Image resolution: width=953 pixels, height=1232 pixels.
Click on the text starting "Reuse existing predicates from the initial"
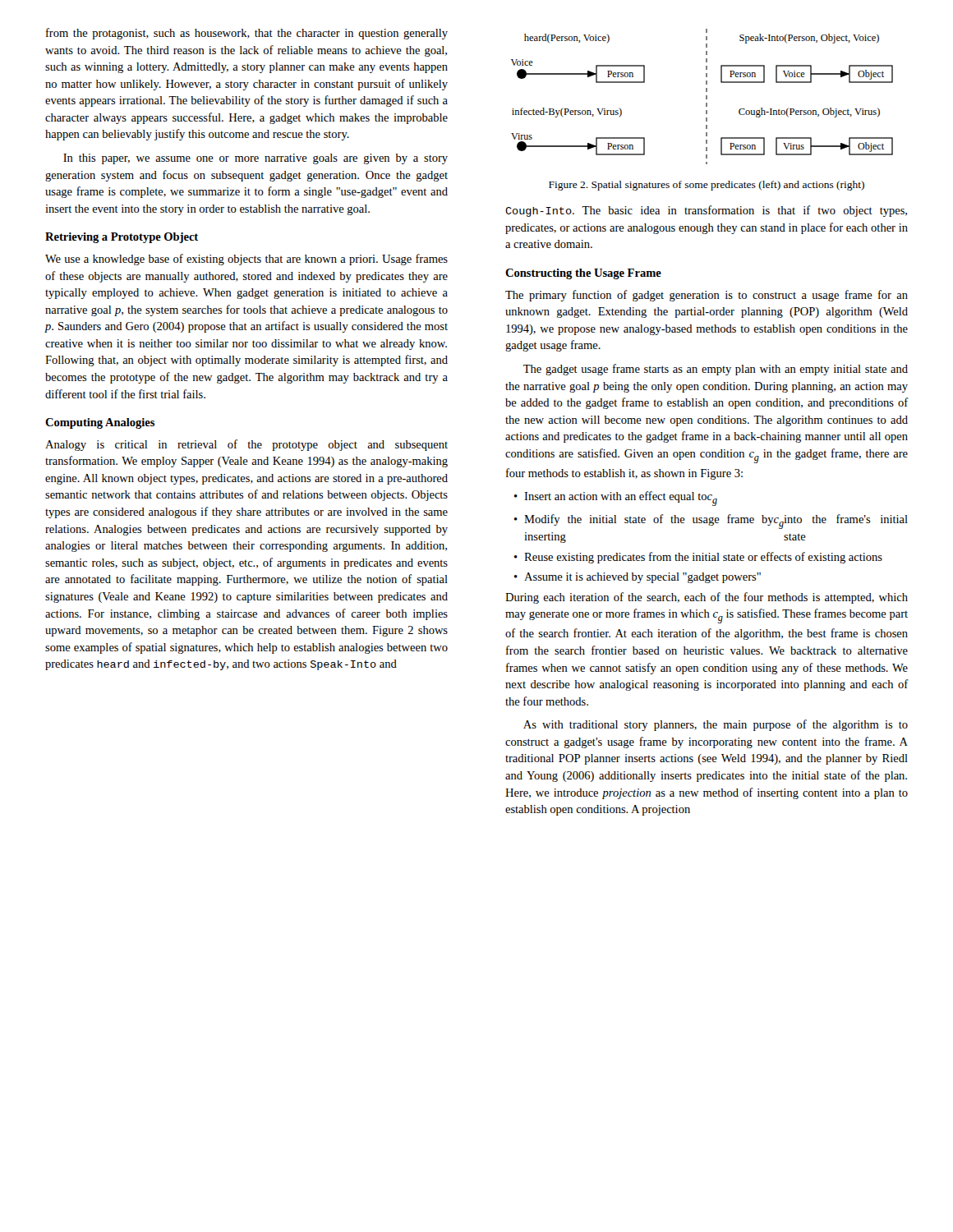pos(703,557)
